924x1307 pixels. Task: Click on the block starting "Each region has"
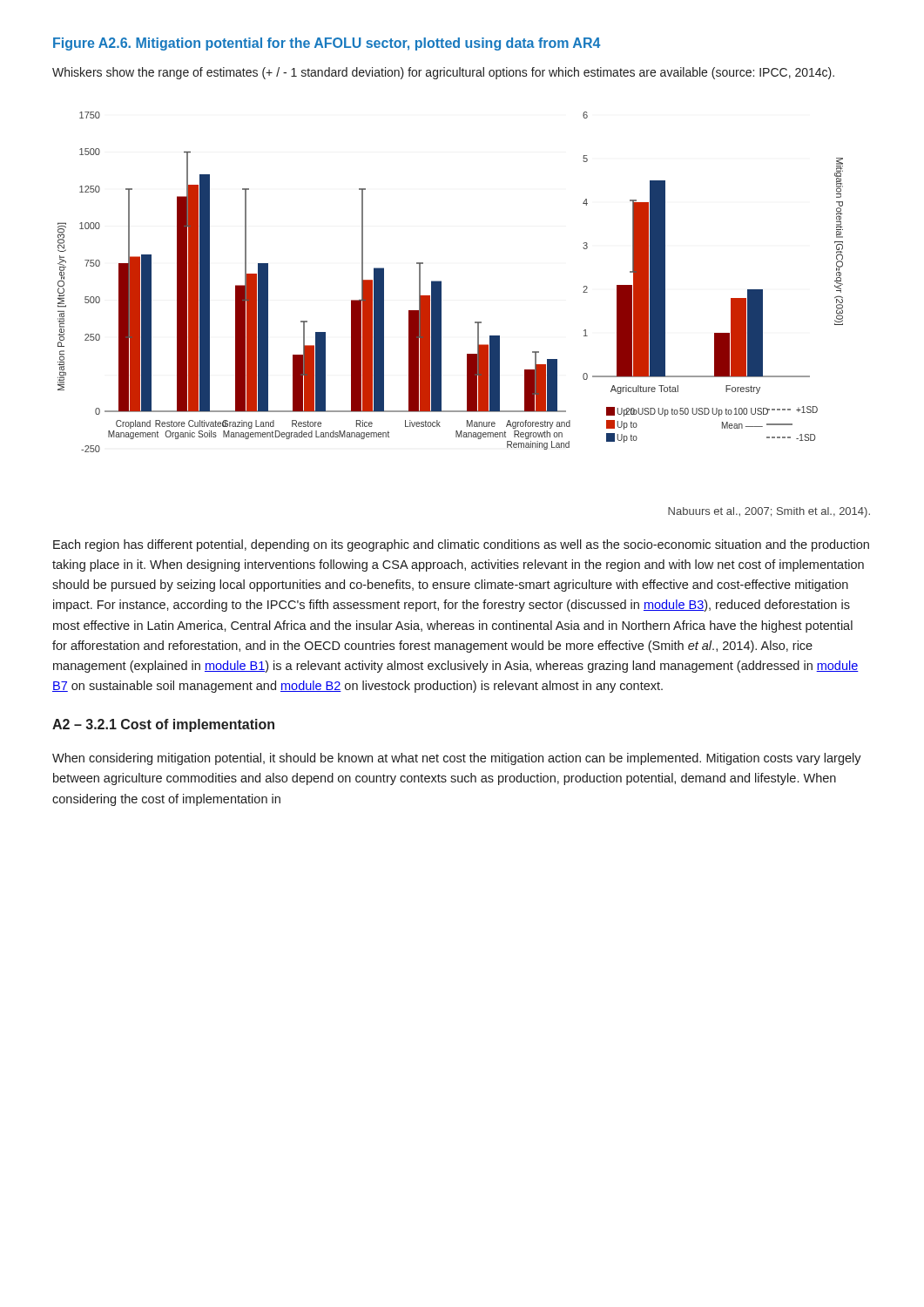pyautogui.click(x=461, y=615)
